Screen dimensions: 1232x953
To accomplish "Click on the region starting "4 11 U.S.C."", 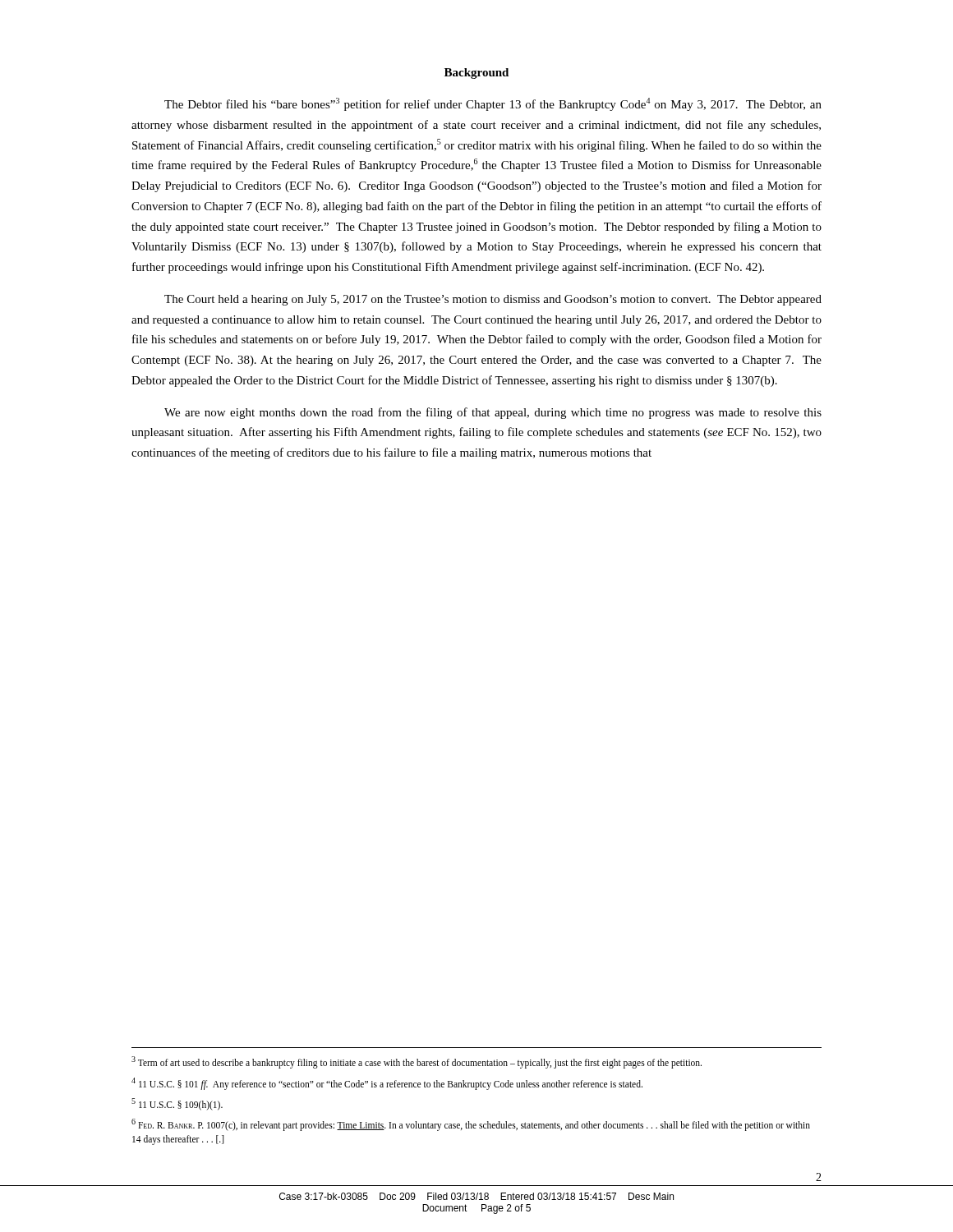I will (387, 1082).
